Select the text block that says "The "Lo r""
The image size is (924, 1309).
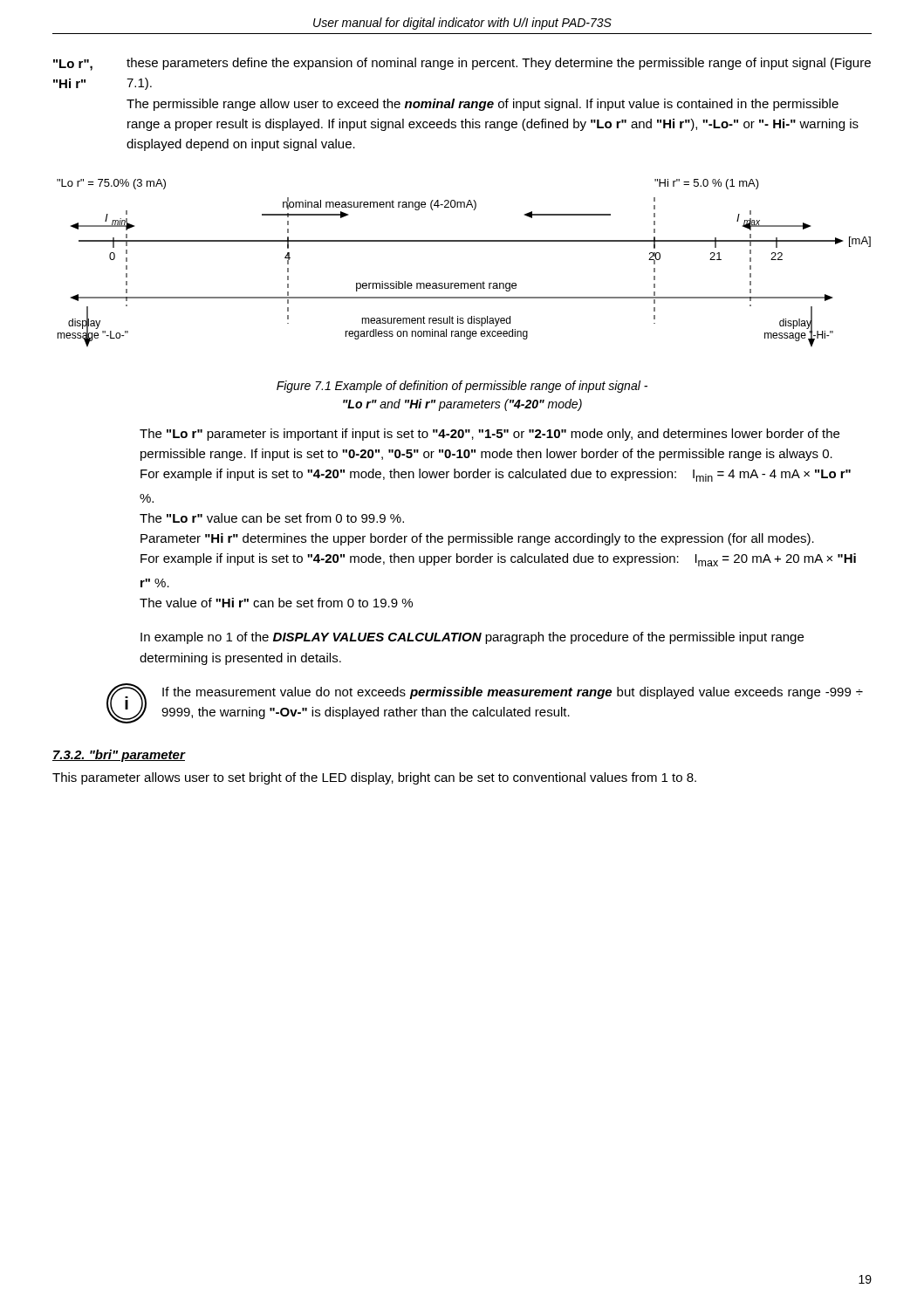[x=489, y=435]
